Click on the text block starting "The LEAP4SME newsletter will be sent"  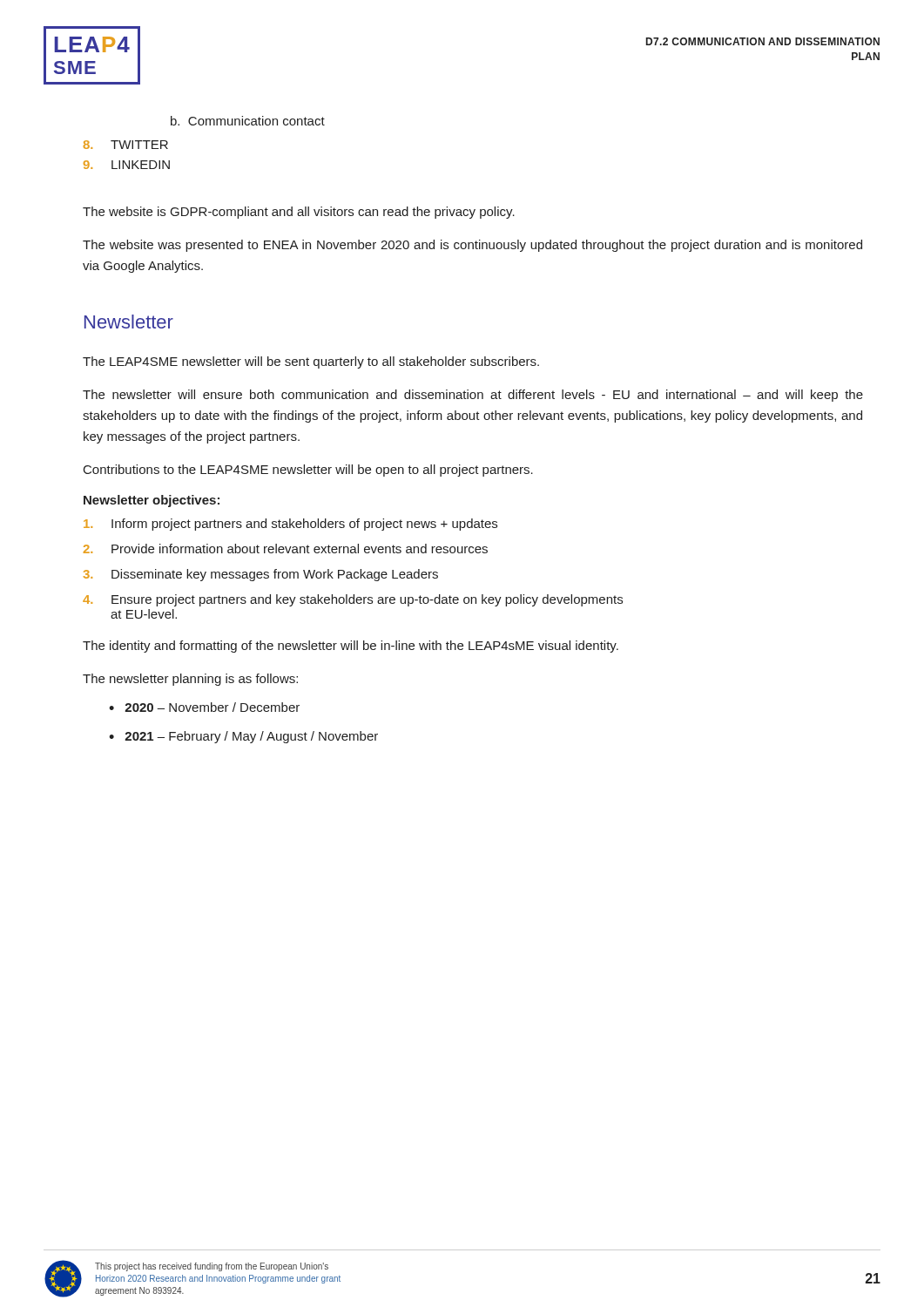pyautogui.click(x=311, y=361)
